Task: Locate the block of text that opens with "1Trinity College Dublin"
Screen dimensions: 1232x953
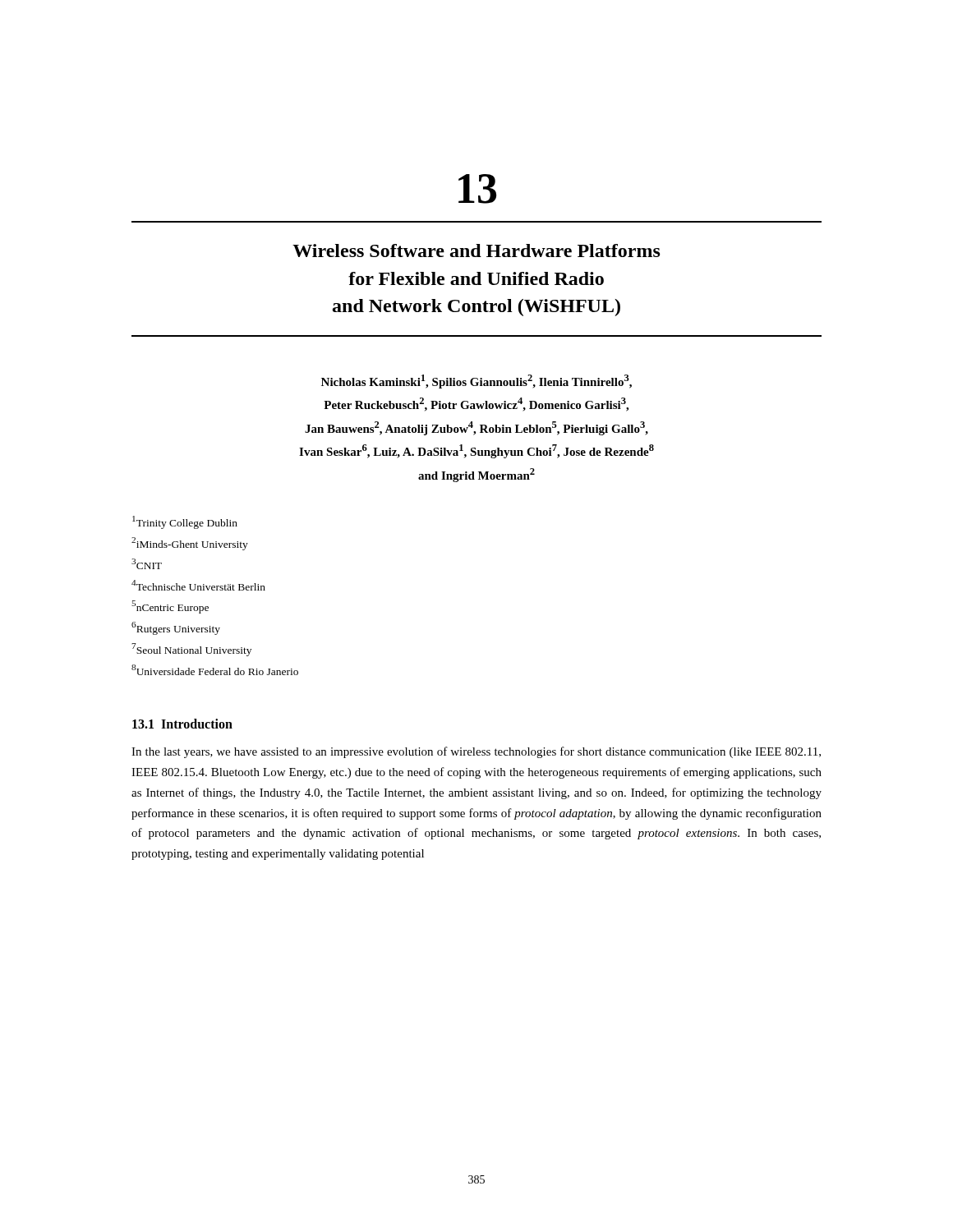Action: [215, 595]
